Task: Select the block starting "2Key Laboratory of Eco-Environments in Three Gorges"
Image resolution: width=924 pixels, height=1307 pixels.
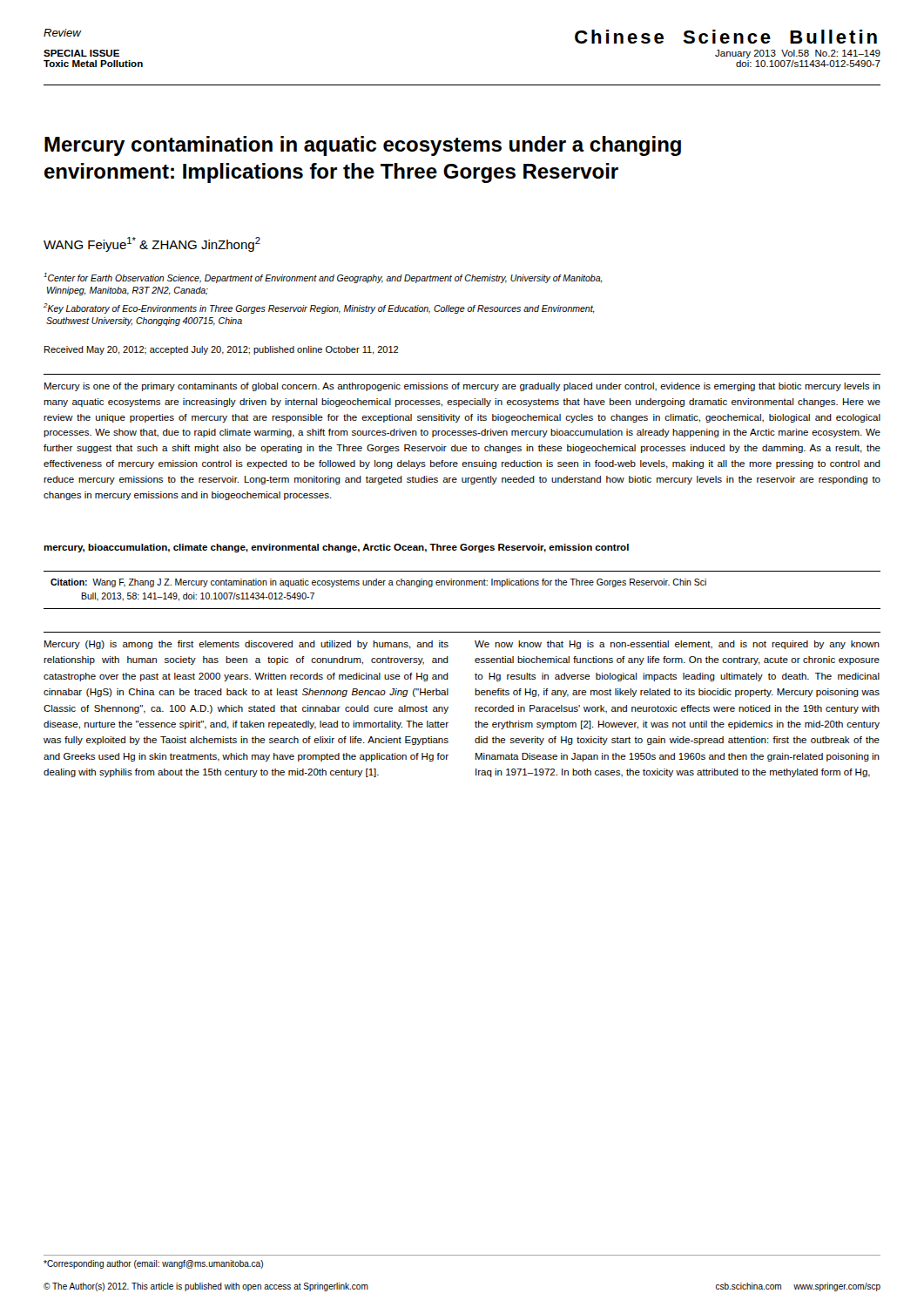Action: coord(319,314)
